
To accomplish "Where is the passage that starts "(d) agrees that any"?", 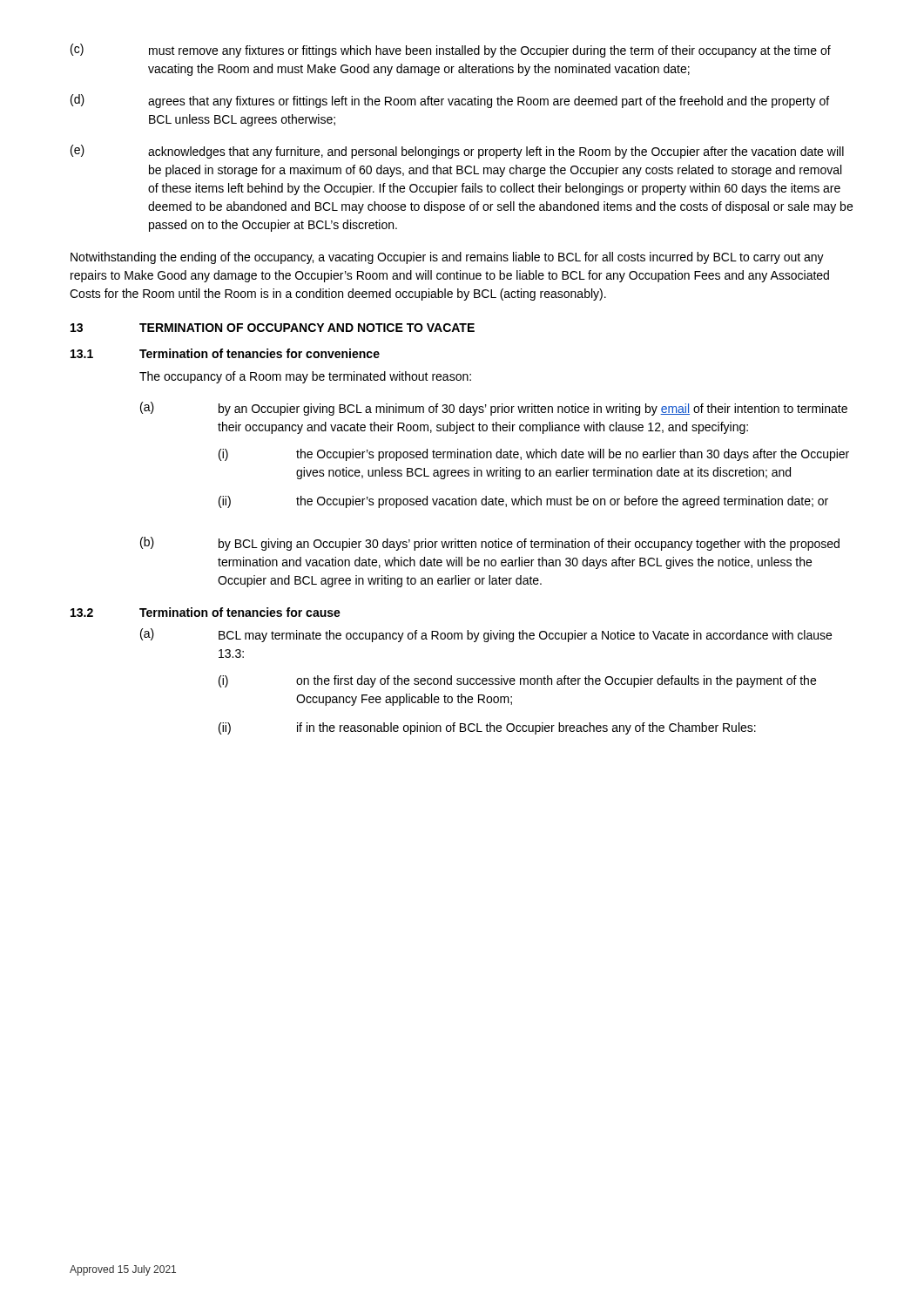I will [x=462, y=111].
